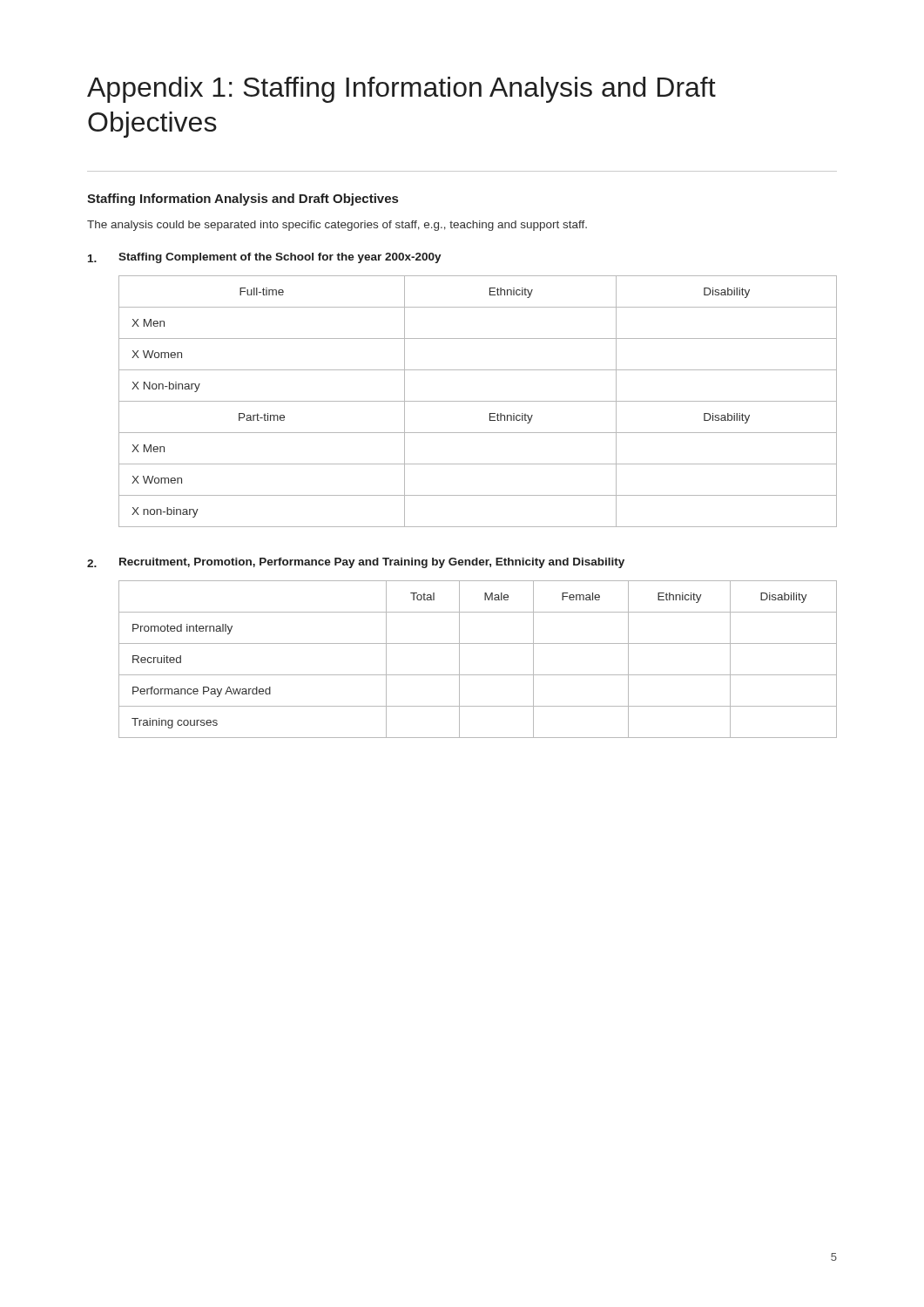Locate the text block starting "Staffing Complement of"
Screen dimensions: 1307x924
[280, 256]
